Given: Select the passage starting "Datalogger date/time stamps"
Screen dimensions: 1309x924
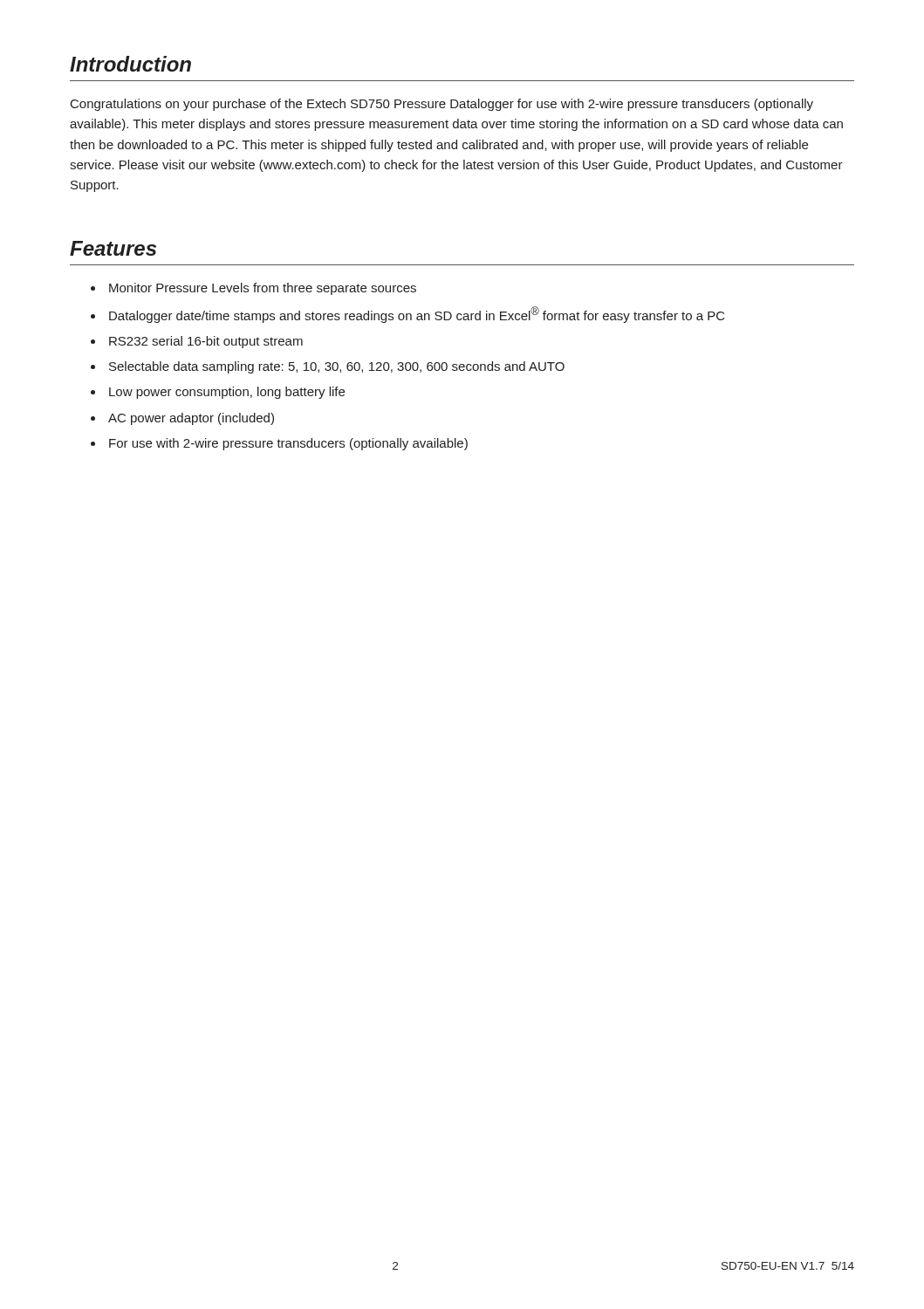Looking at the screenshot, I should point(417,314).
